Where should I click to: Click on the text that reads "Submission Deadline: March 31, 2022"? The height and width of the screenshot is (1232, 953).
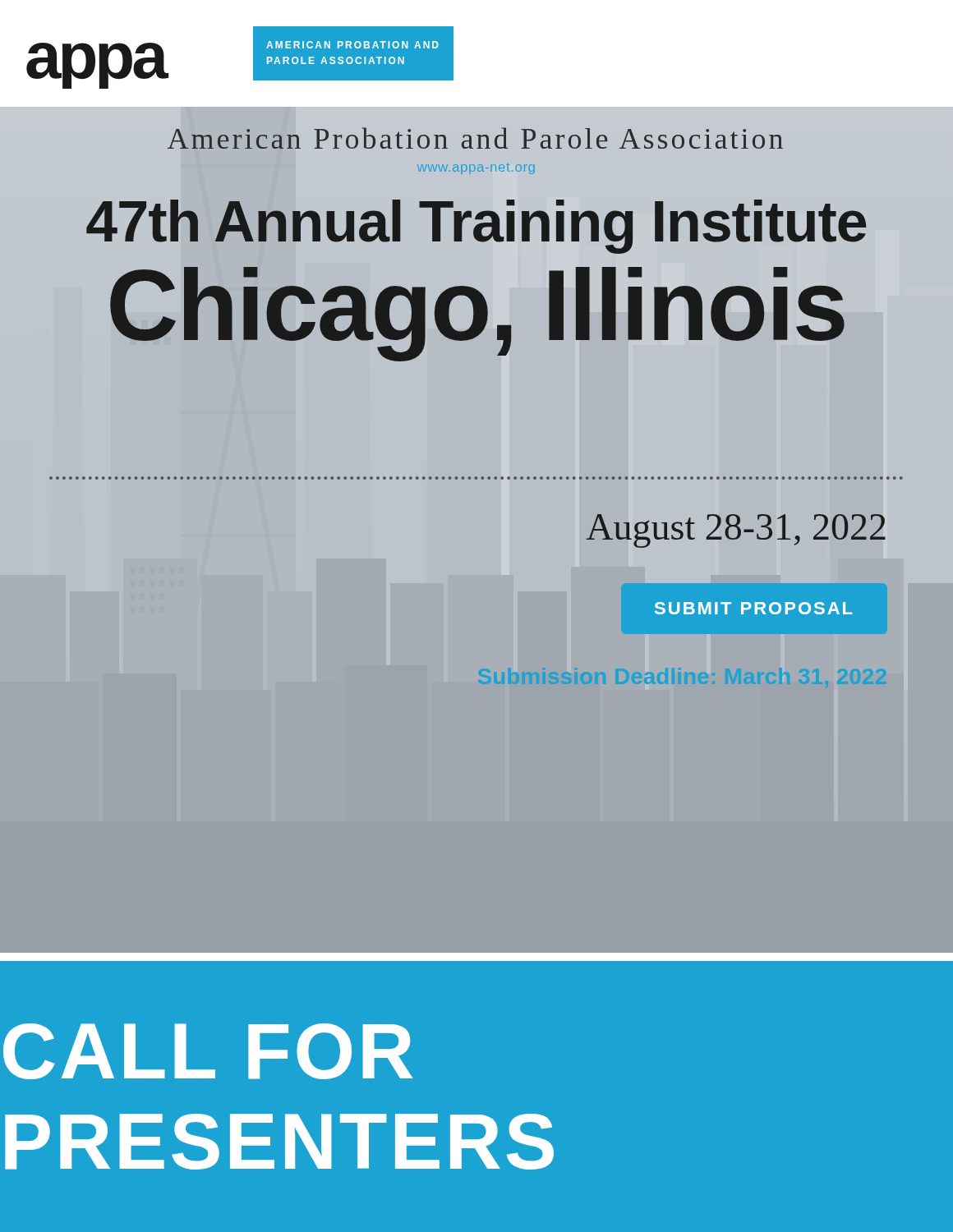click(516, 671)
